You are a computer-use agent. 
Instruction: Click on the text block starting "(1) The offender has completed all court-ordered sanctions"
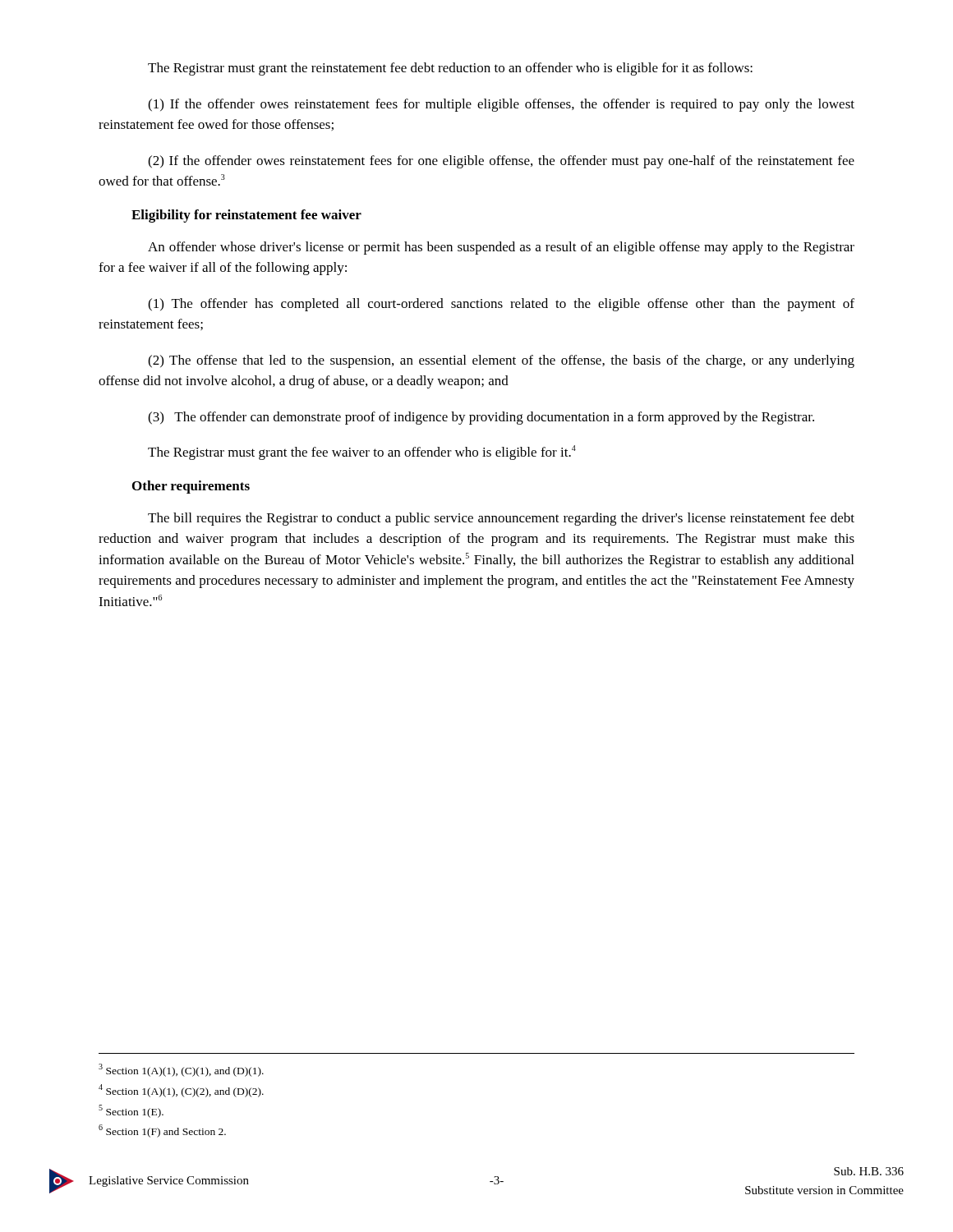(476, 314)
